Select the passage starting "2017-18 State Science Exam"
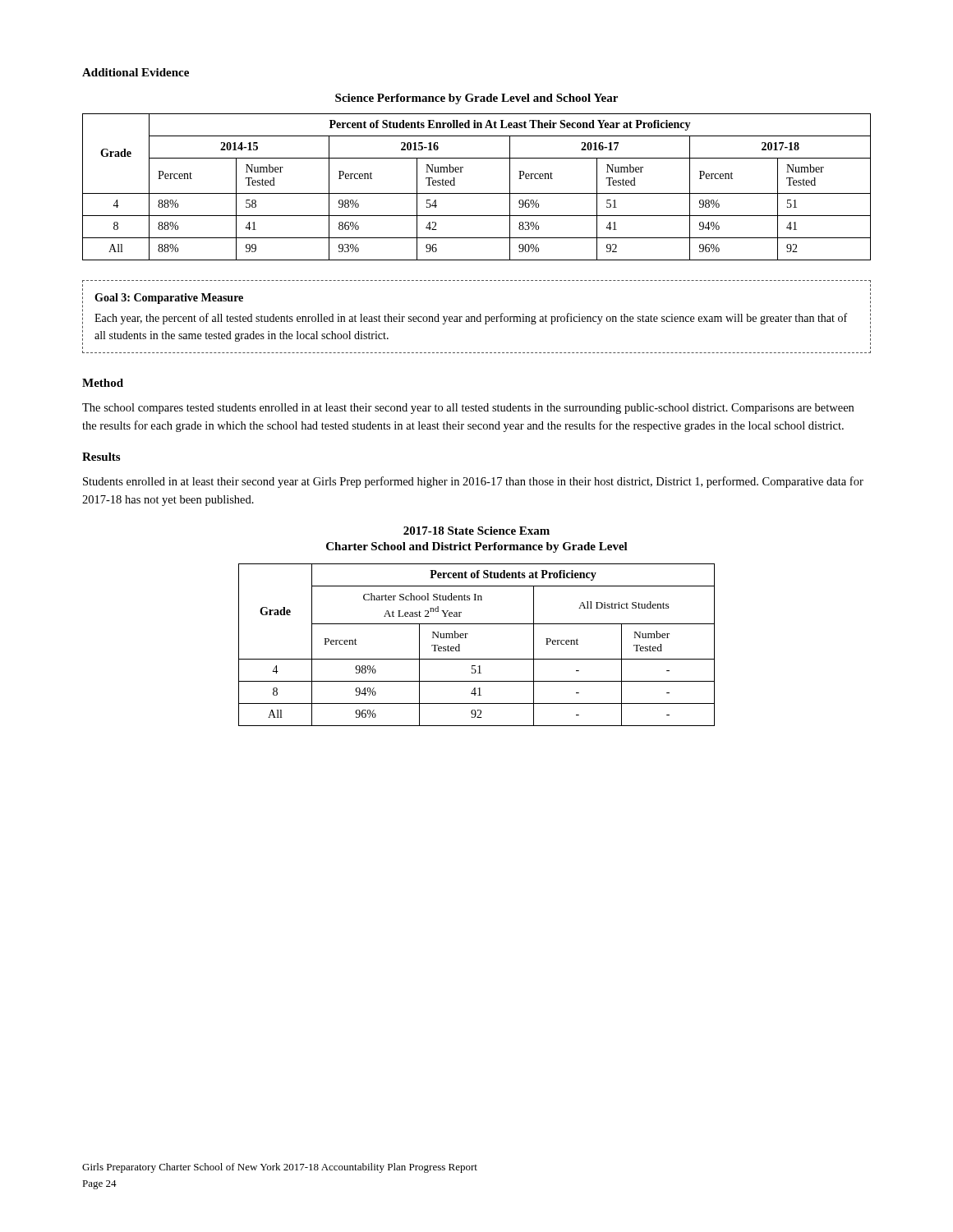 476,530
